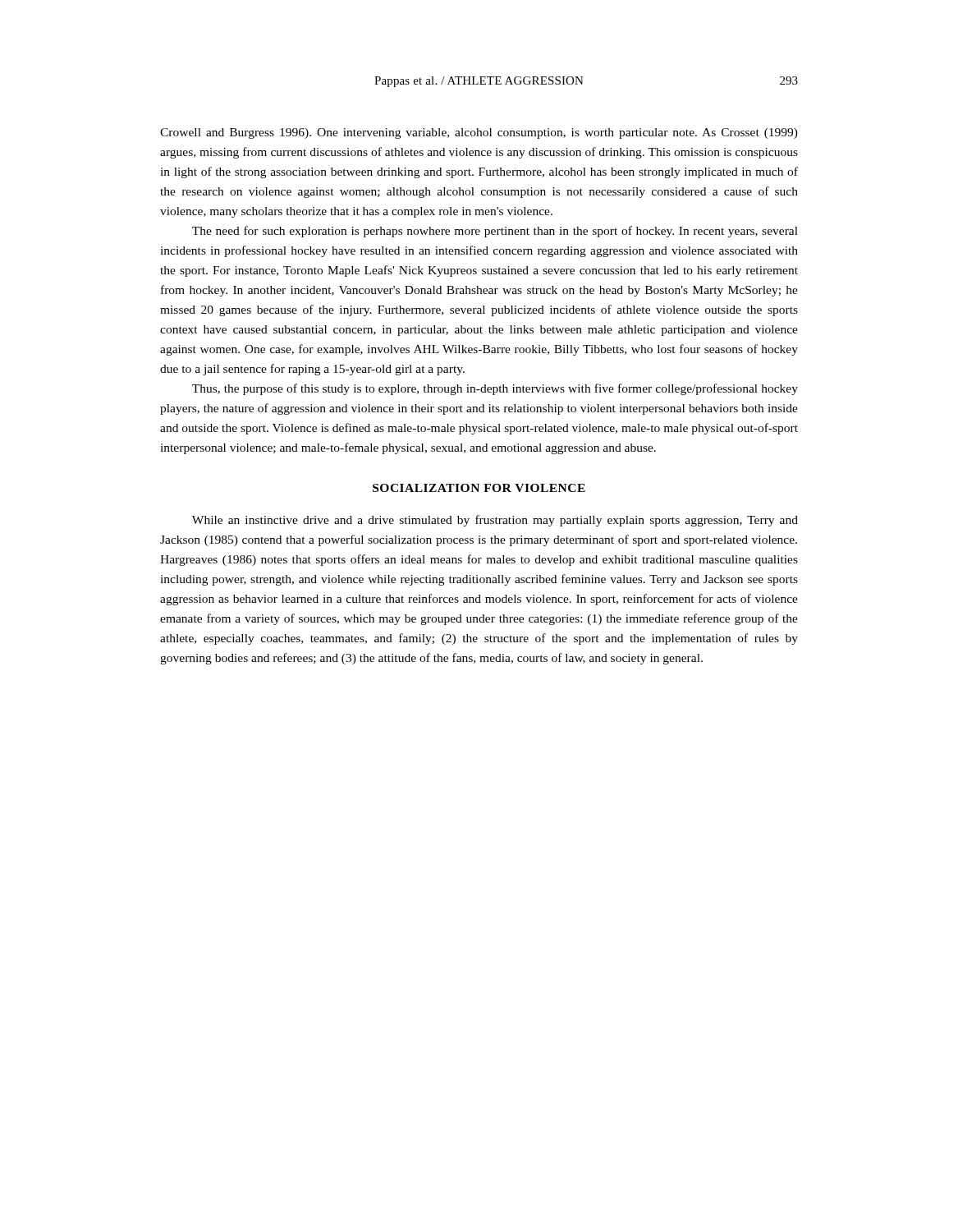Image resolution: width=958 pixels, height=1232 pixels.
Task: Navigate to the text starting "While an instinctive drive and a"
Action: coord(479,589)
